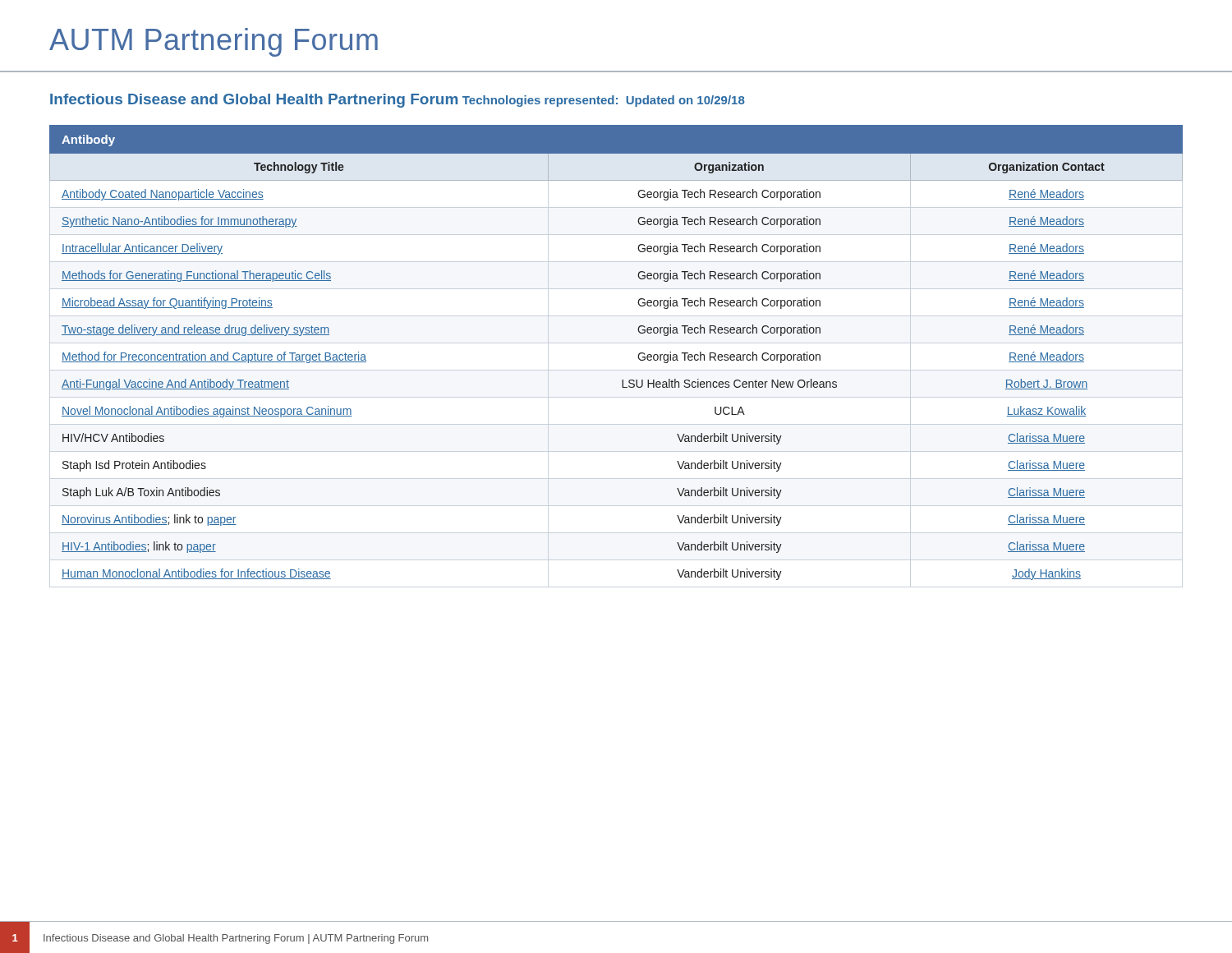Screen dimensions: 953x1232
Task: Navigate to the region starting "Infectious Disease and"
Action: pos(254,99)
